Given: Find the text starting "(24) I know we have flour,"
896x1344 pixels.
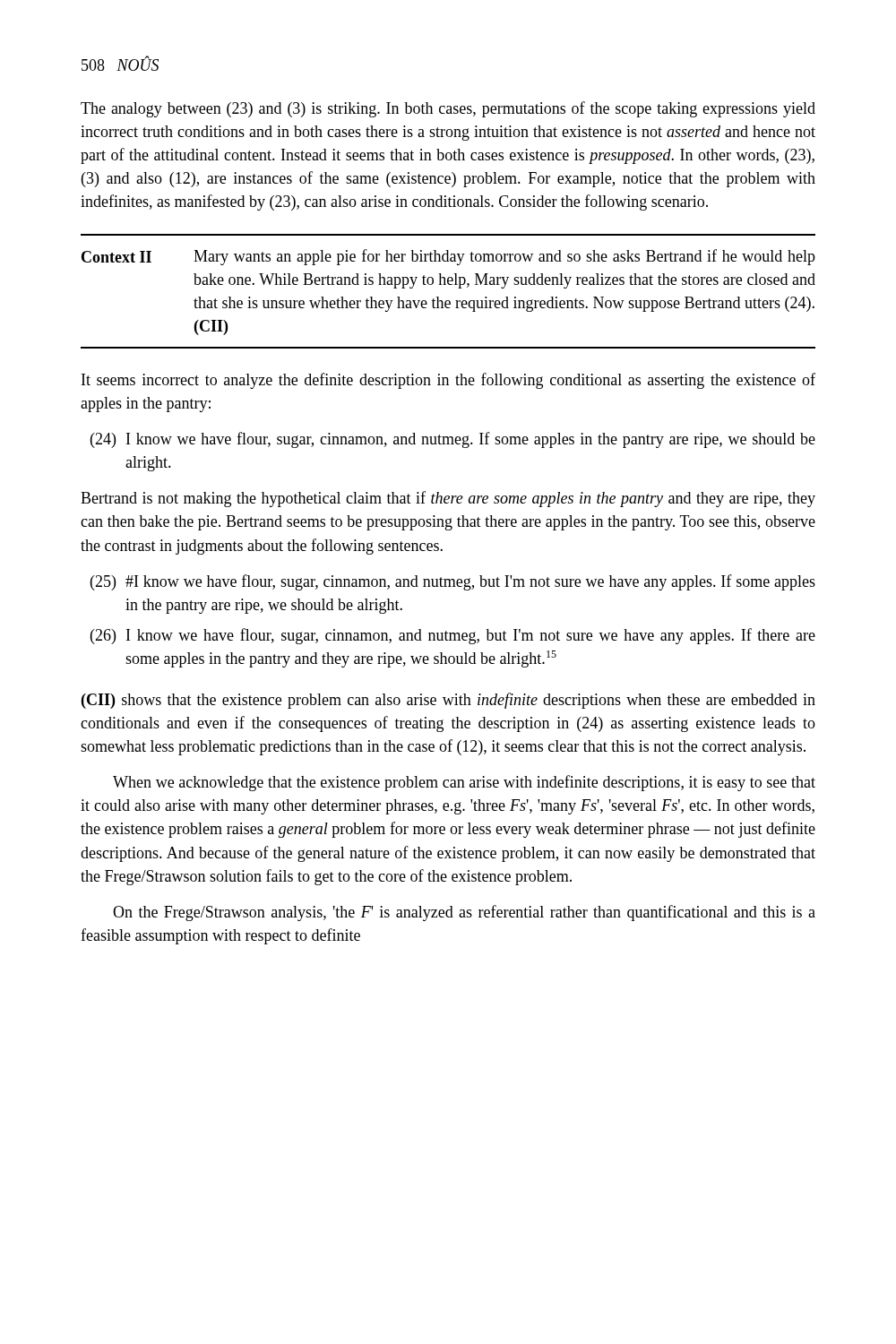Looking at the screenshot, I should point(448,451).
